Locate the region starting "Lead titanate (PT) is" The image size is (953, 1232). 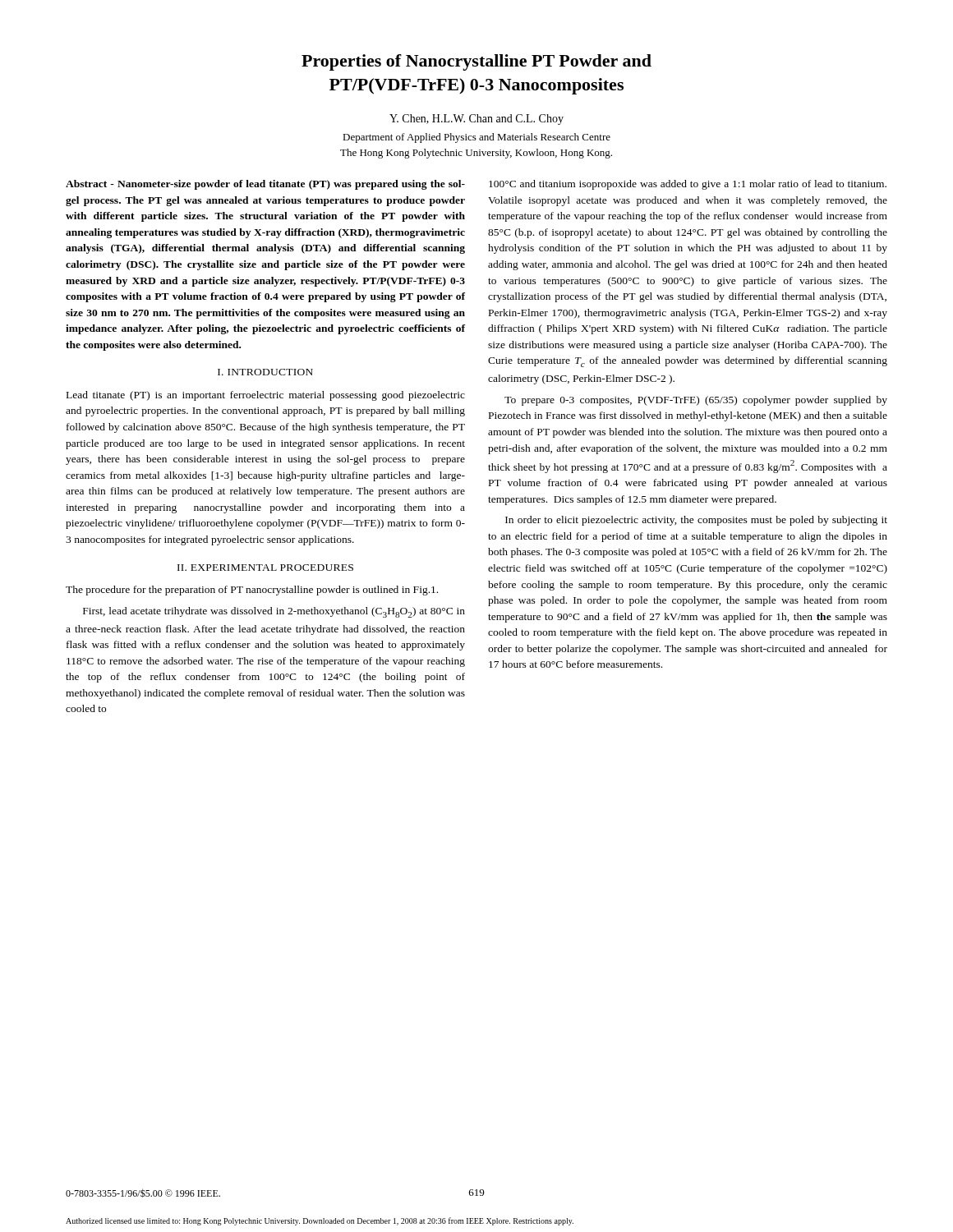click(265, 467)
